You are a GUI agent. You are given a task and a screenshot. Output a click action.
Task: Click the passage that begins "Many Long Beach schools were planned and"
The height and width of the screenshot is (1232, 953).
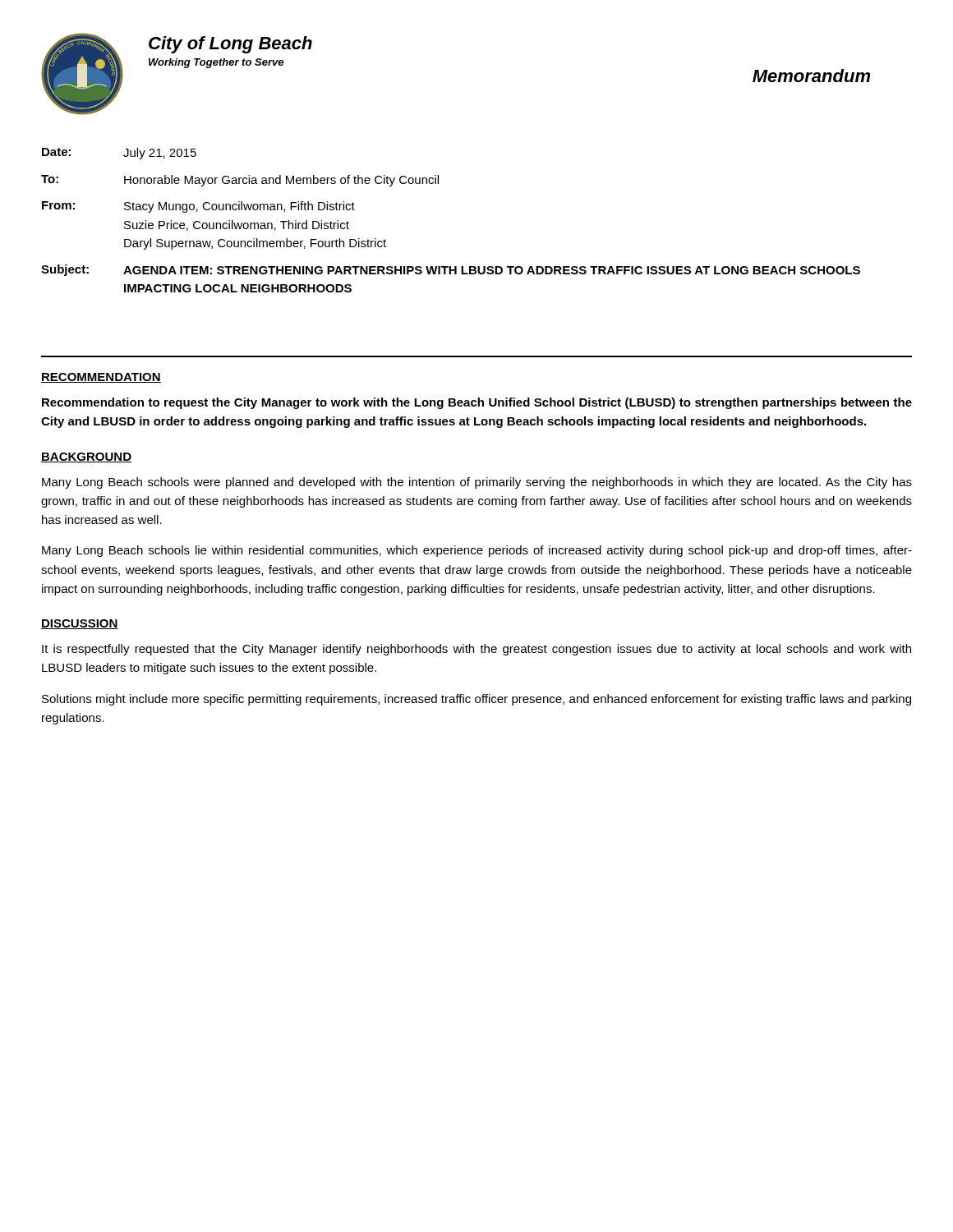pyautogui.click(x=476, y=500)
